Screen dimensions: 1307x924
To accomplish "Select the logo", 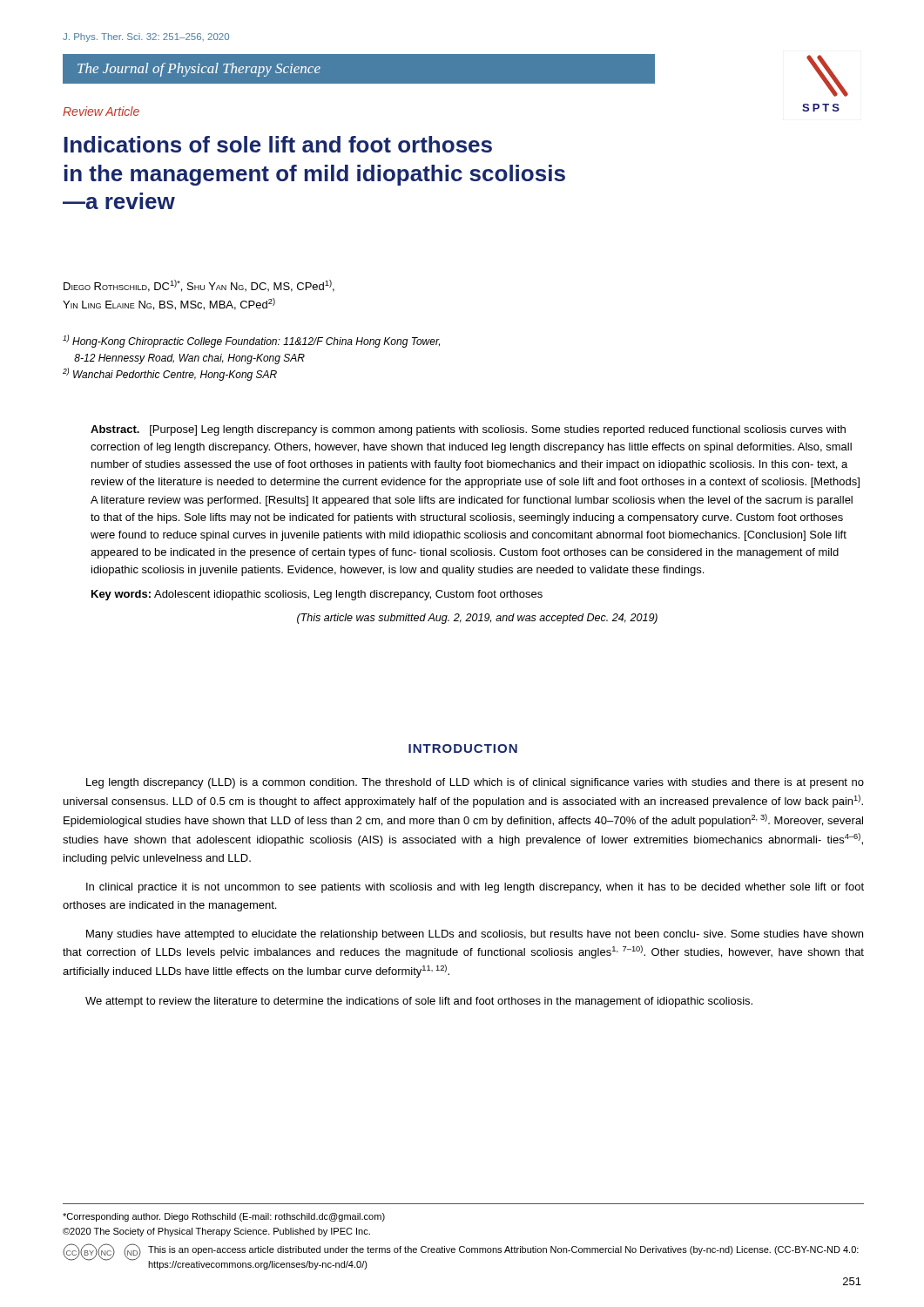I will [822, 85].
